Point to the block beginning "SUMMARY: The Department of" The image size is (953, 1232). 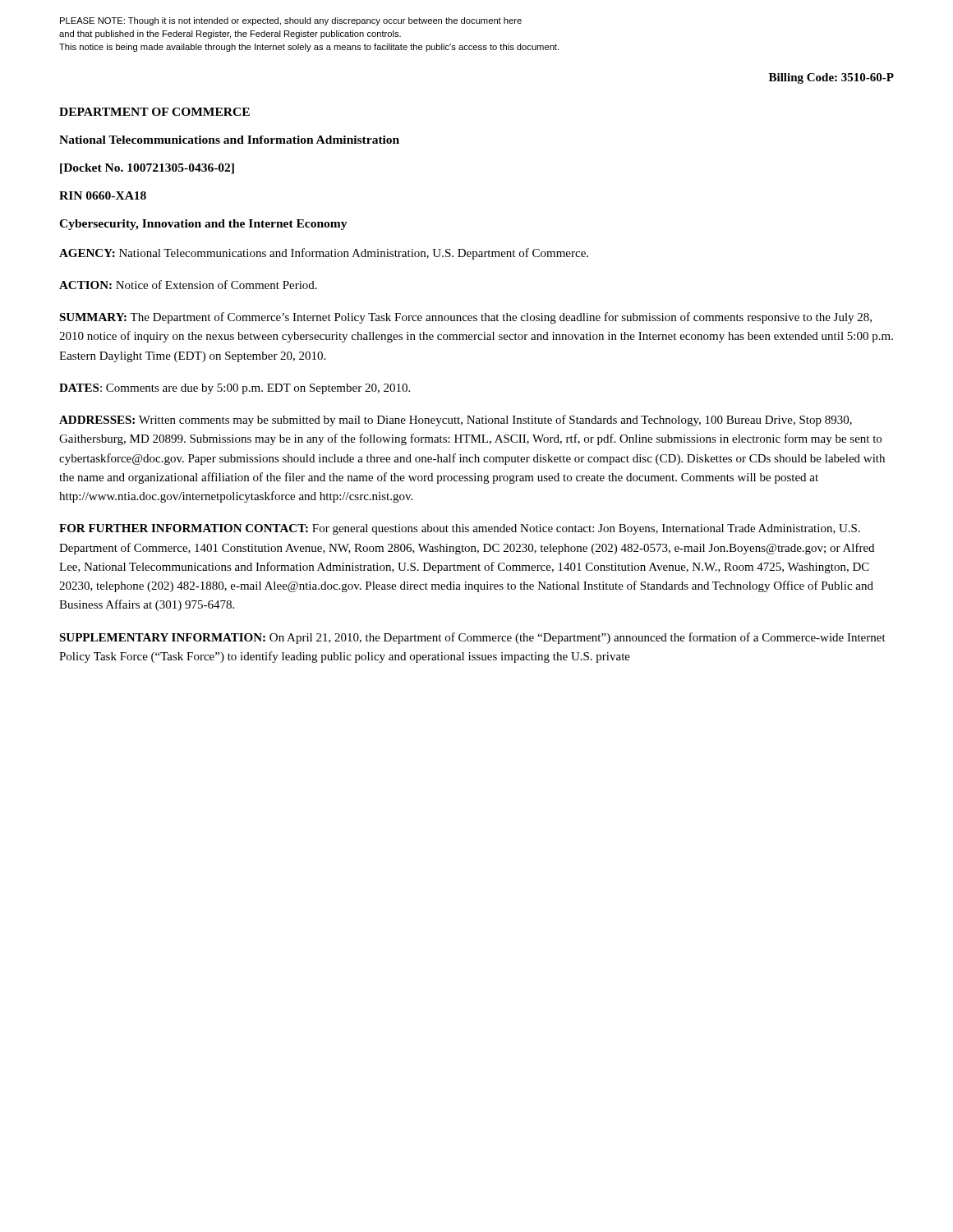coord(476,336)
